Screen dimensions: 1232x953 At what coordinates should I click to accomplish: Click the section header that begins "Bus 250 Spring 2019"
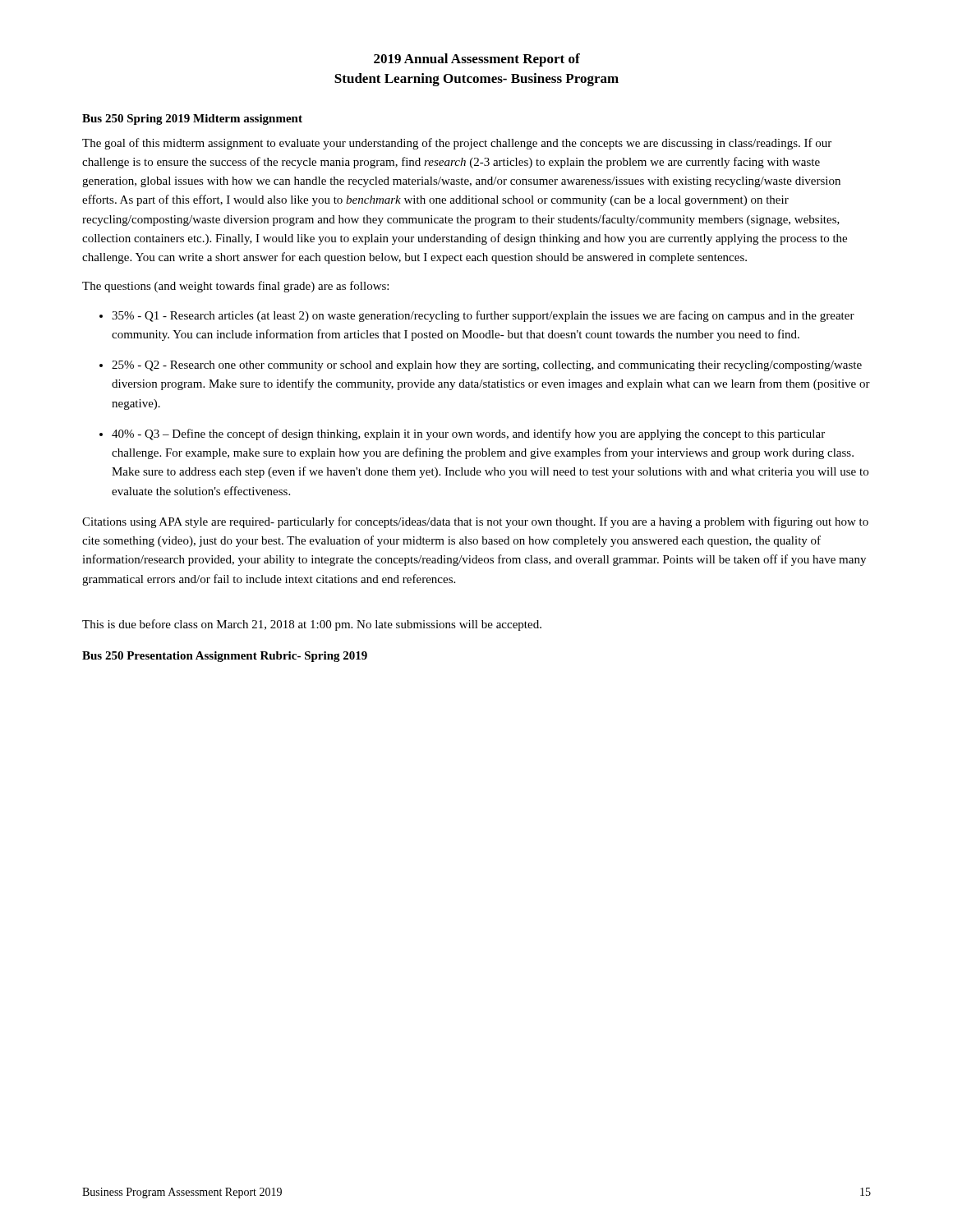[x=192, y=118]
